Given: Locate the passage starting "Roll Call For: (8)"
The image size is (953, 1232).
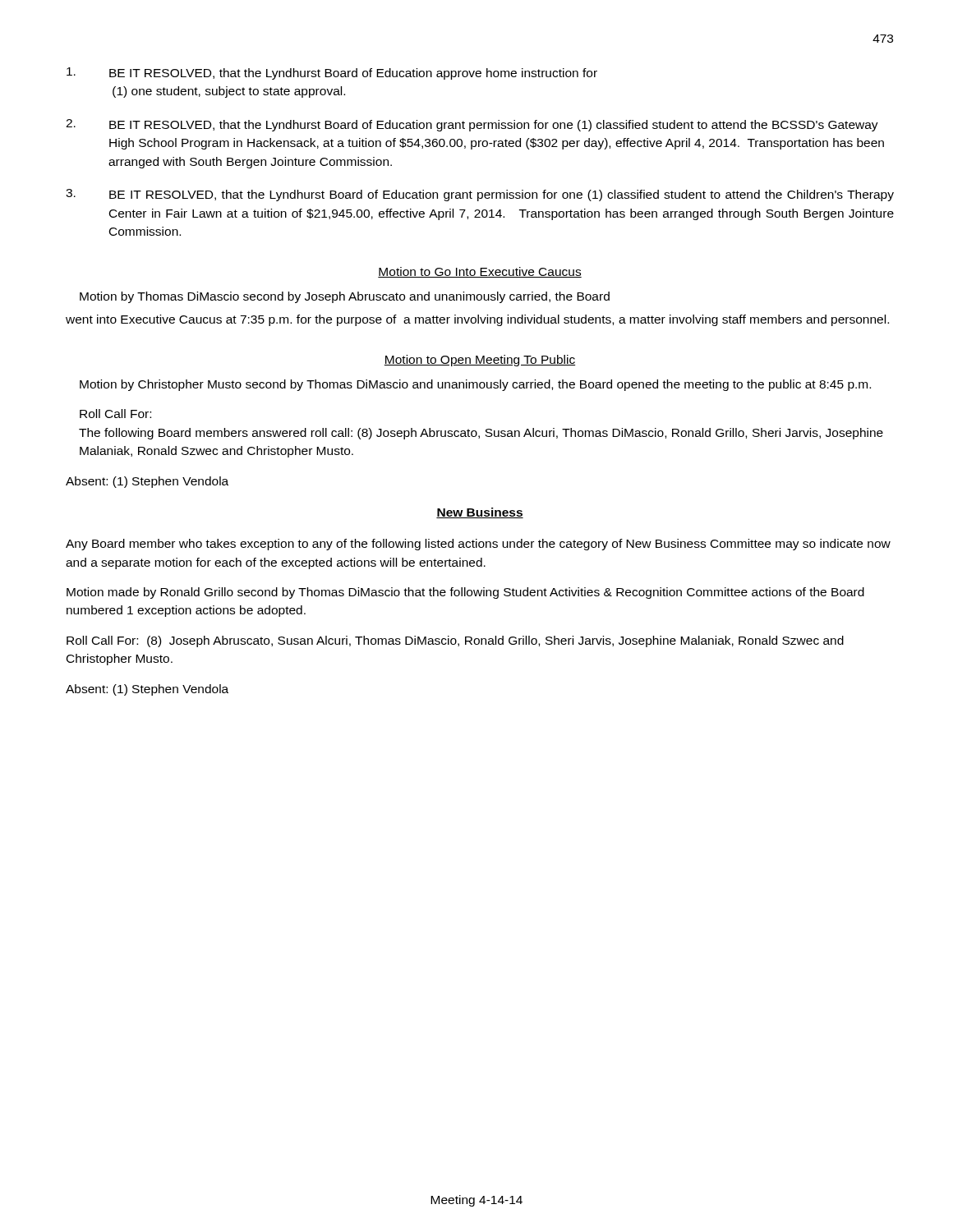Looking at the screenshot, I should [455, 649].
